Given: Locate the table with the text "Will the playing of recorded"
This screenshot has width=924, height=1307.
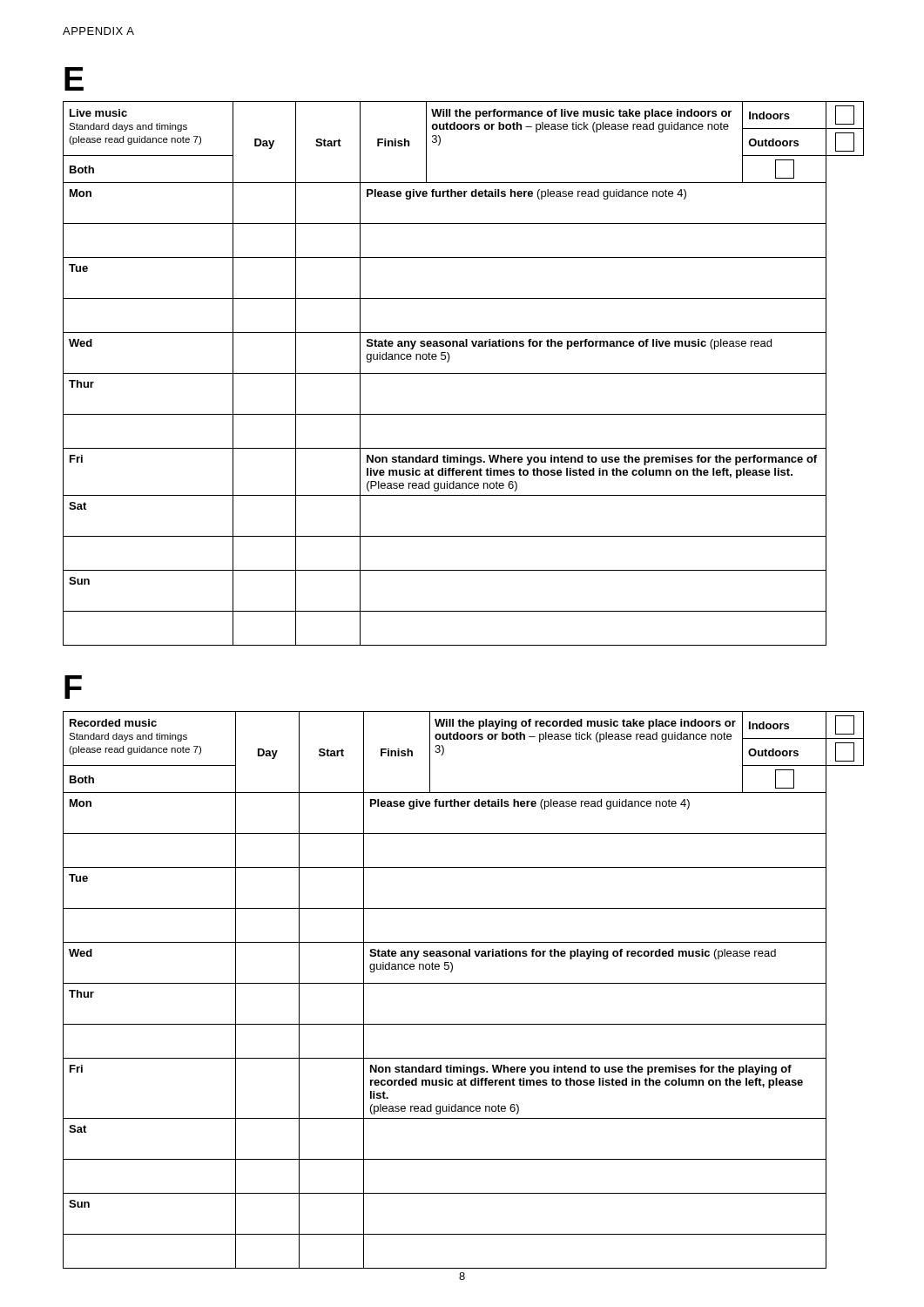Looking at the screenshot, I should click(463, 990).
